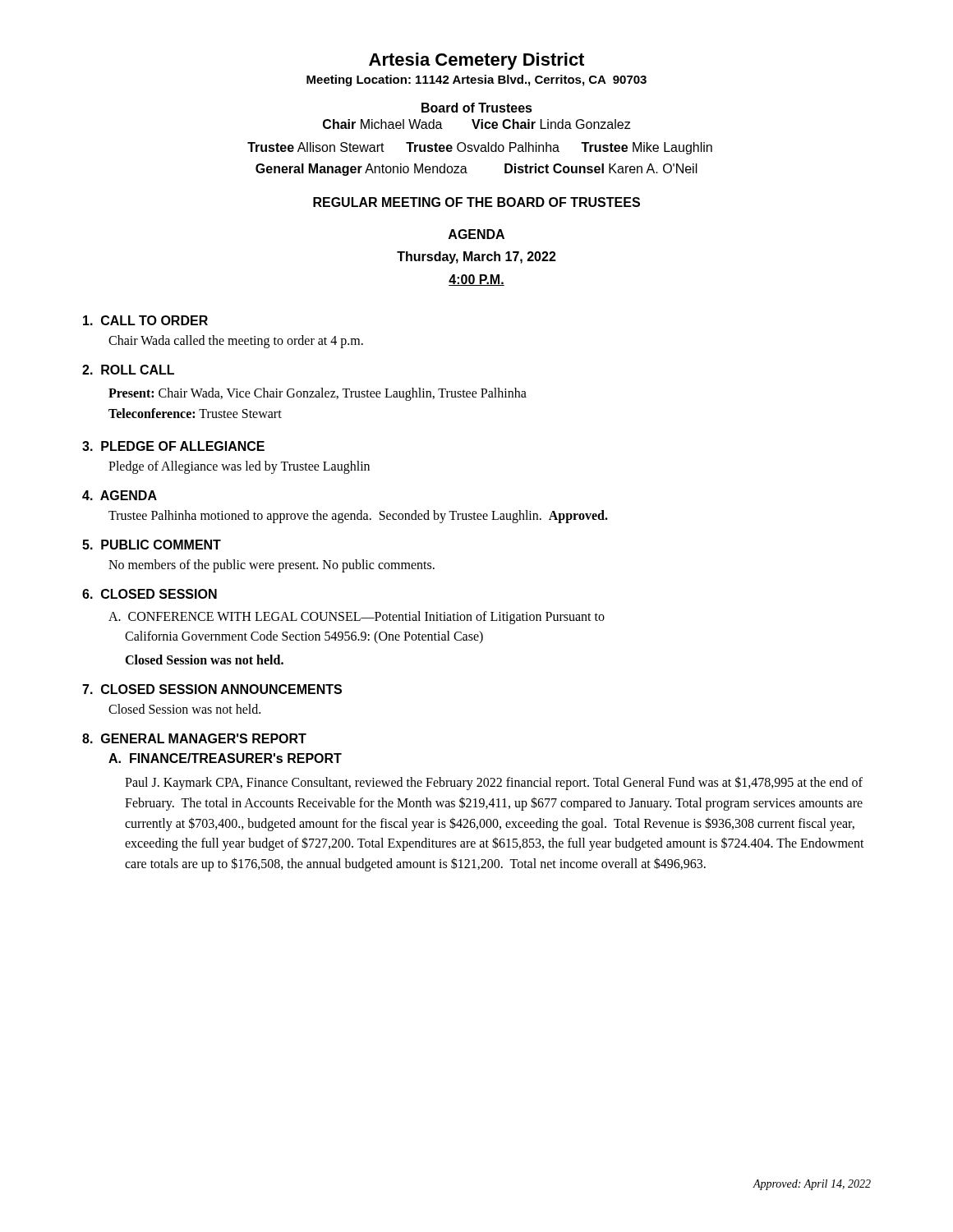Find the section header that says "6. CLOSED SESSION"
This screenshot has height=1232, width=953.
point(150,594)
